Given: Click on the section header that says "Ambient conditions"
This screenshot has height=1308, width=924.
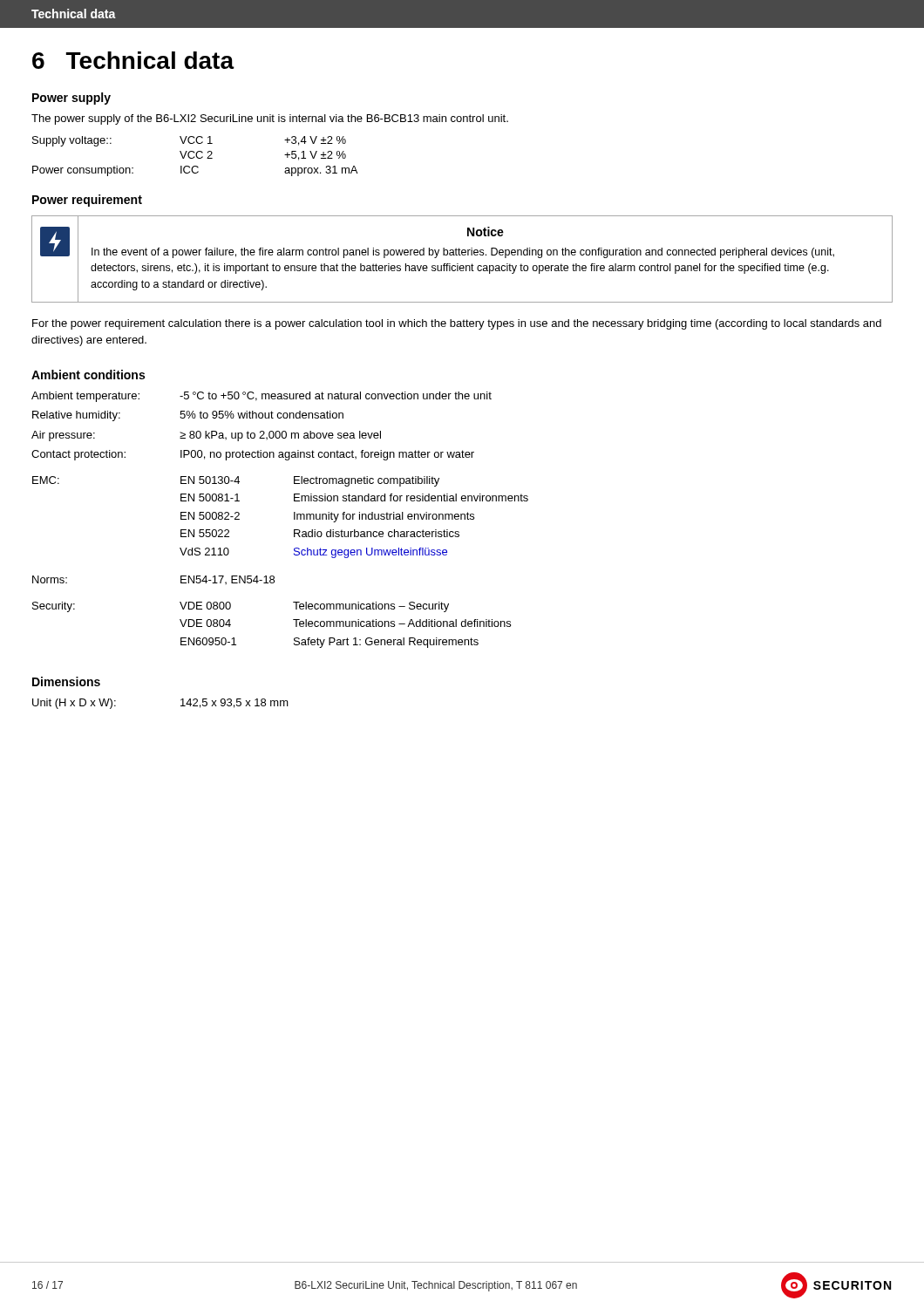Looking at the screenshot, I should tap(88, 375).
